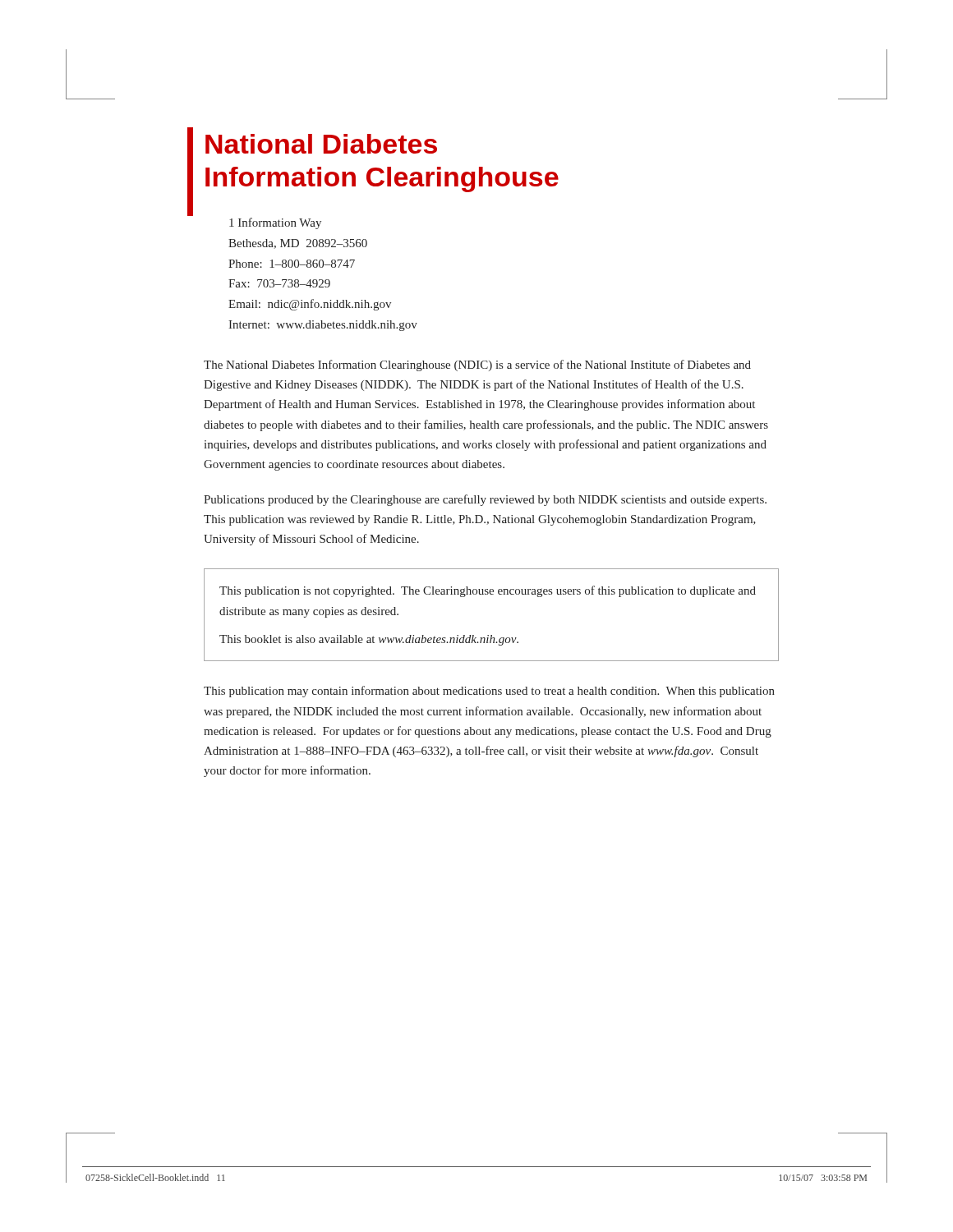
Task: Find the block on this page that starts "Publications produced by the Clearinghouse are"
Action: tap(487, 519)
